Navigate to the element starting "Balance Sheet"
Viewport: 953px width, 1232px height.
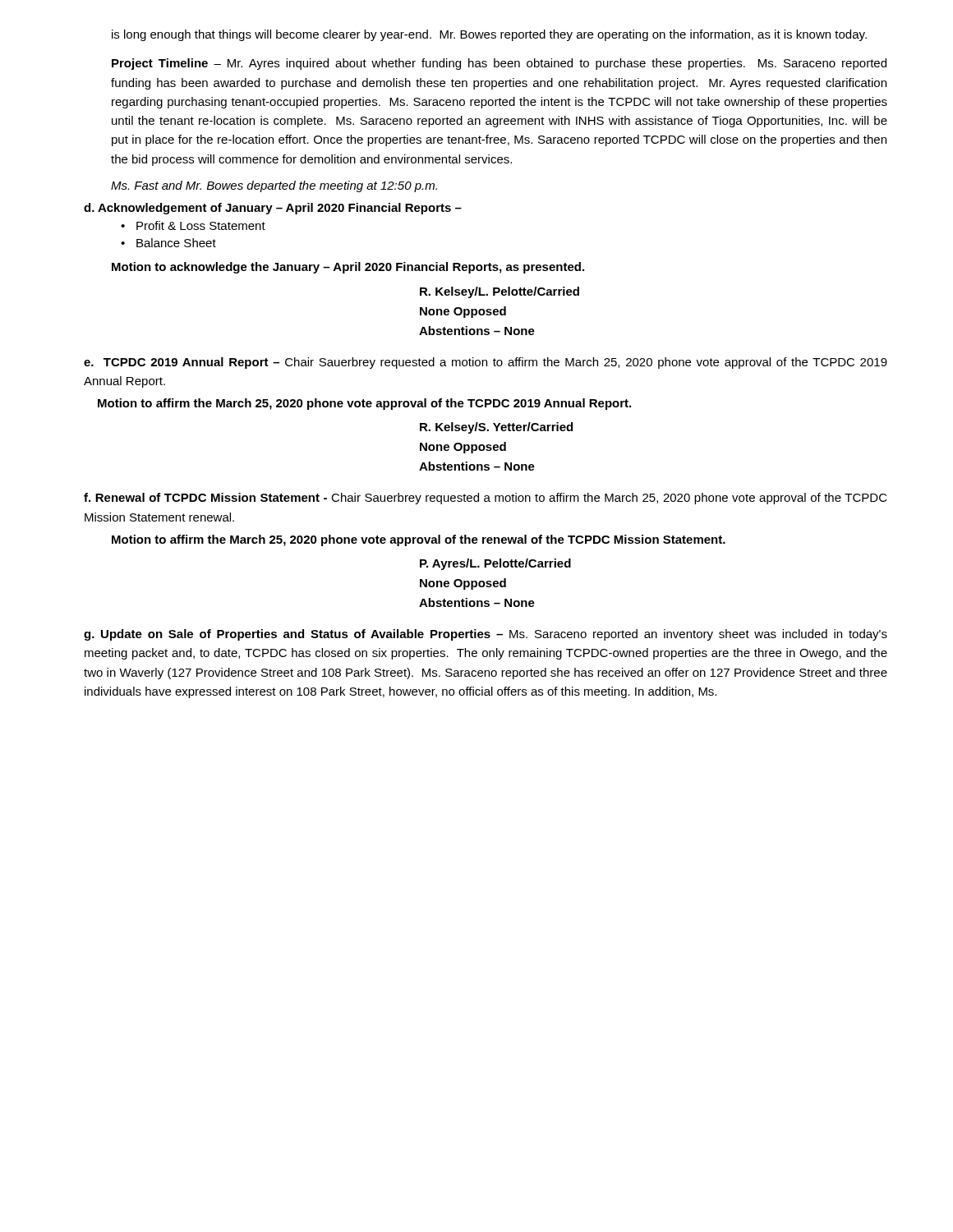[x=168, y=243]
